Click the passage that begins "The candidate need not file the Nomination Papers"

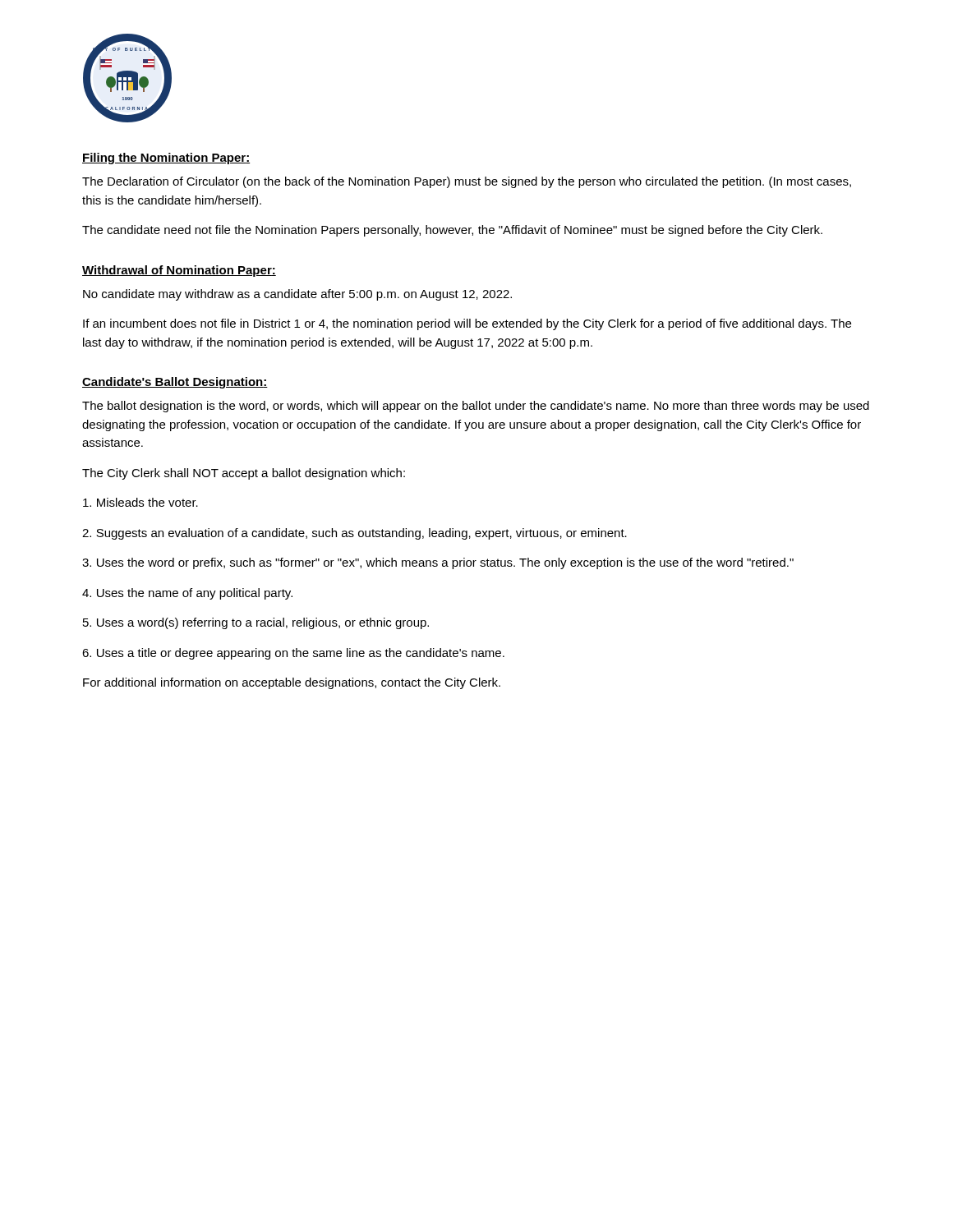(453, 230)
